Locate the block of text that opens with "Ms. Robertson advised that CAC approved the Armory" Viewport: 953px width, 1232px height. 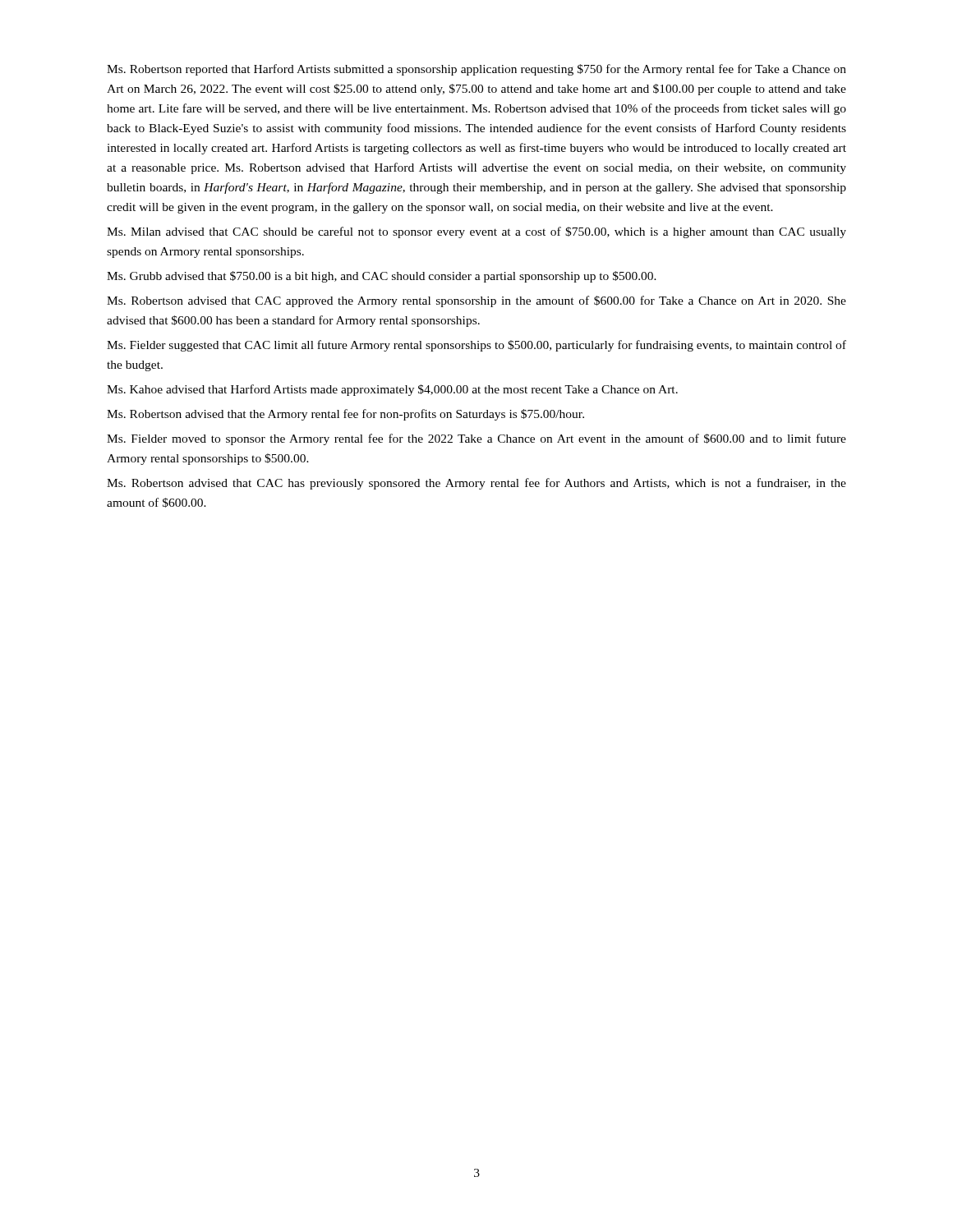[476, 311]
